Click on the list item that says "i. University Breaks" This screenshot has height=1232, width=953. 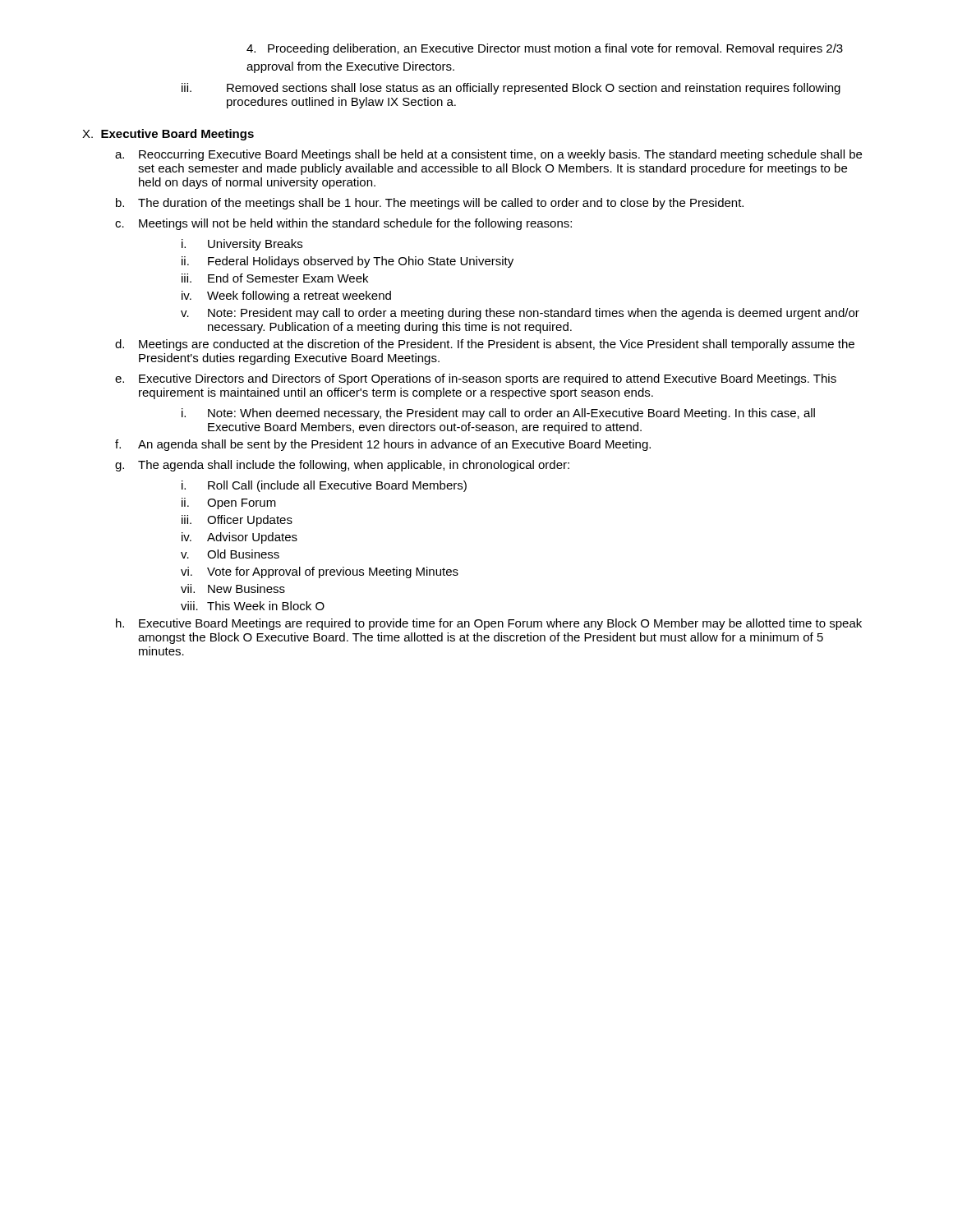click(x=242, y=245)
